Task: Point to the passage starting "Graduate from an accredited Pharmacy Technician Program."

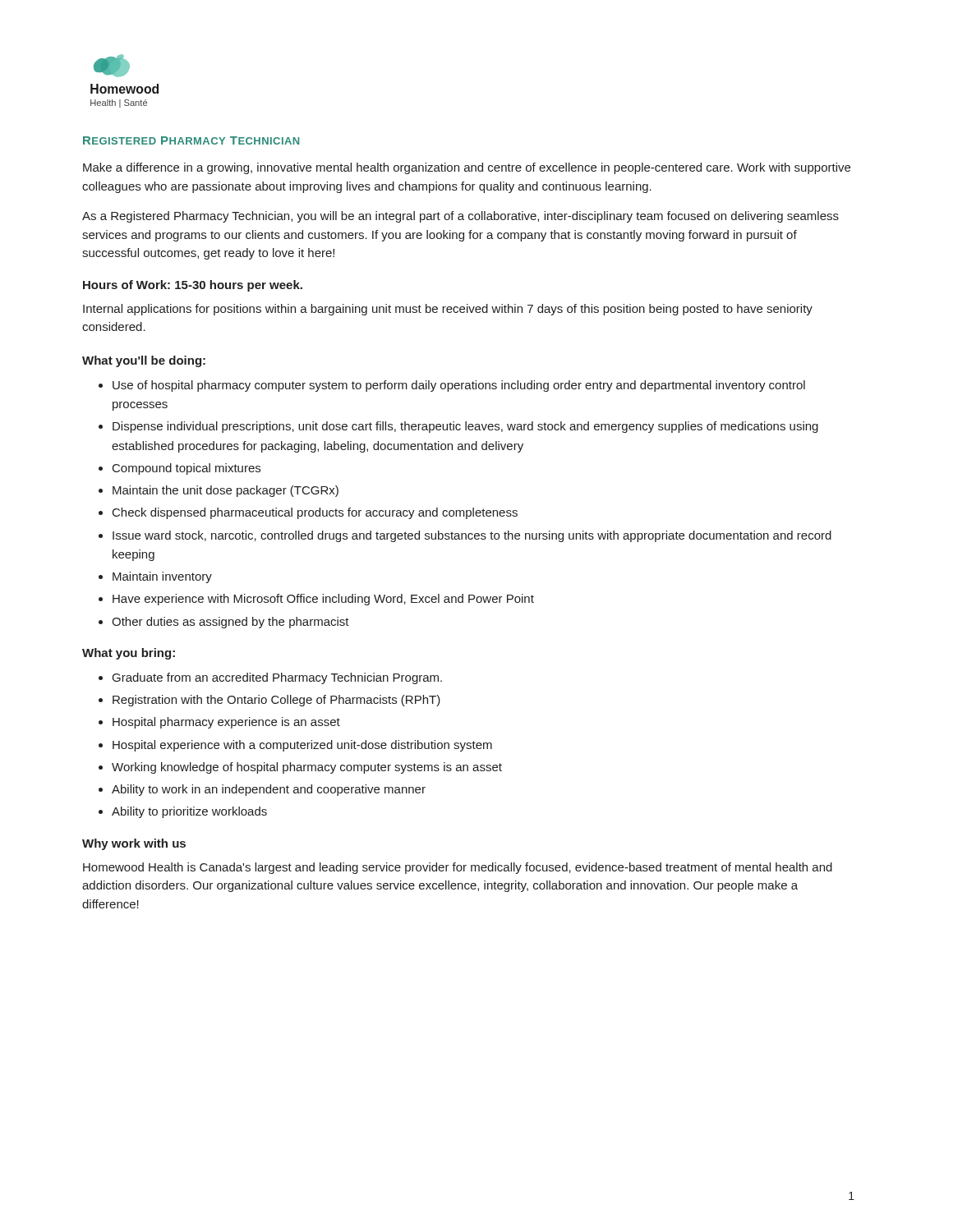Action: pos(277,677)
